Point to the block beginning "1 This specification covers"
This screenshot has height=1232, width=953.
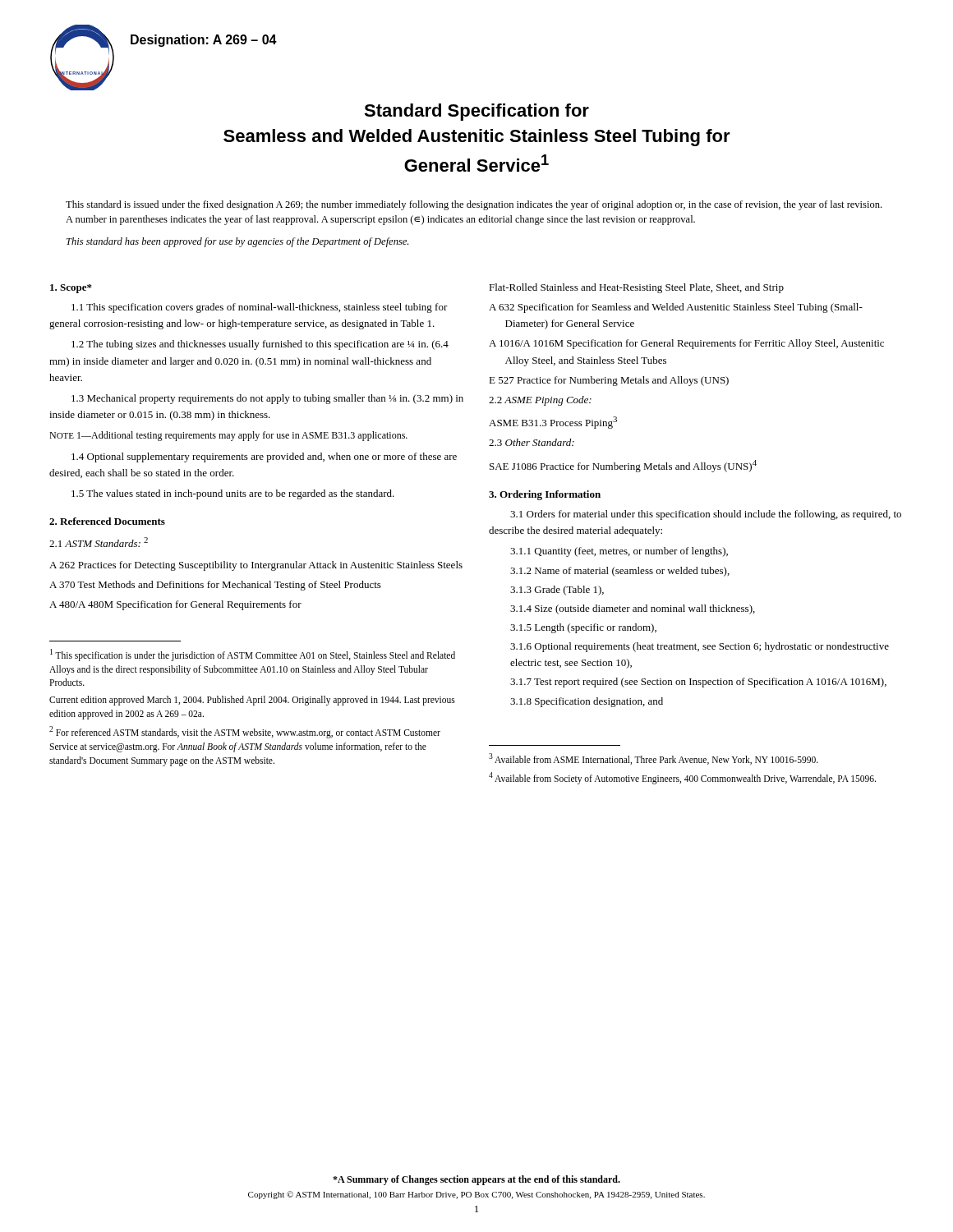point(248,315)
